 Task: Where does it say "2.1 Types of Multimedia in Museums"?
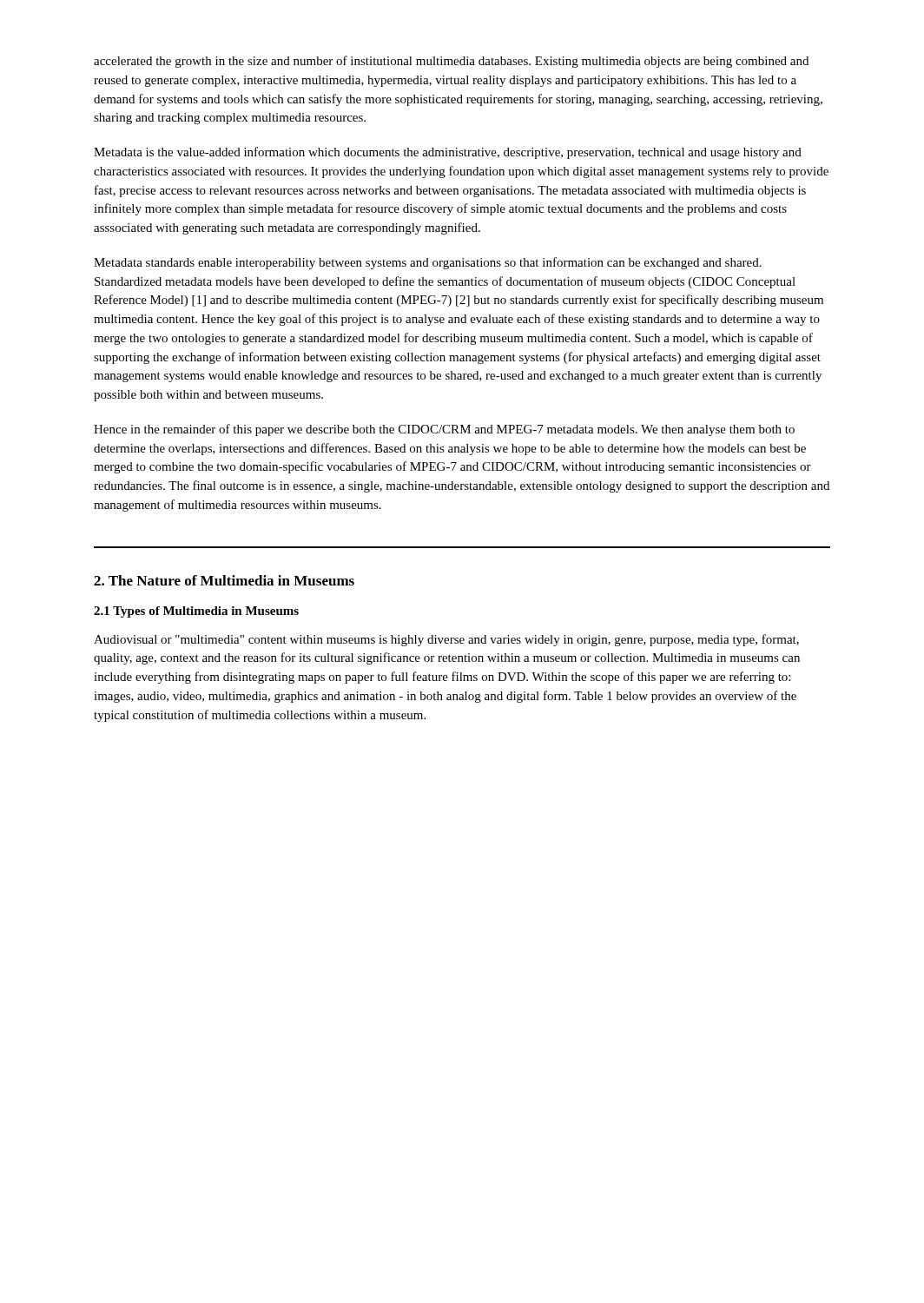pyautogui.click(x=196, y=610)
